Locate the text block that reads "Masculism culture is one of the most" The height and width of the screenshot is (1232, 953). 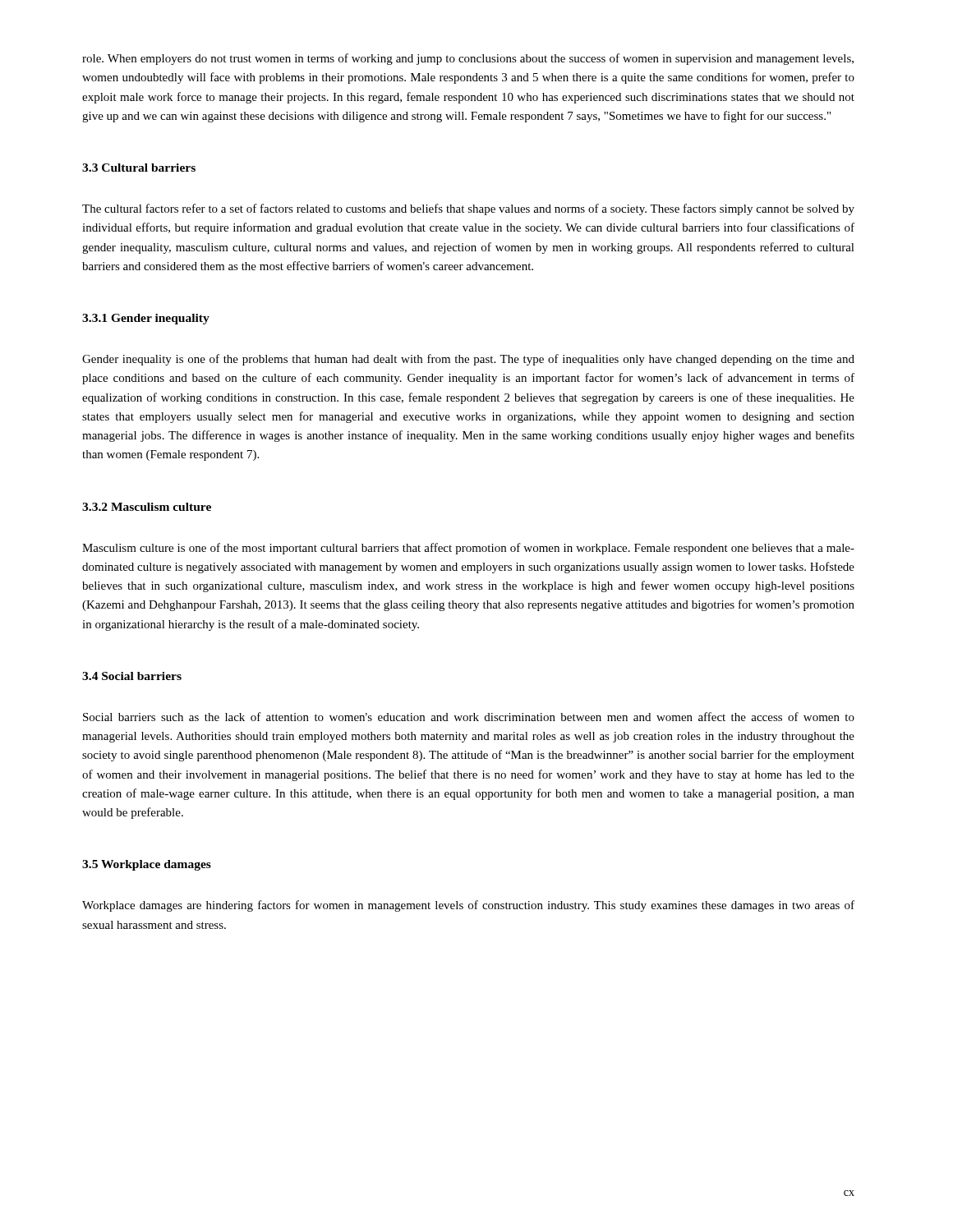468,586
